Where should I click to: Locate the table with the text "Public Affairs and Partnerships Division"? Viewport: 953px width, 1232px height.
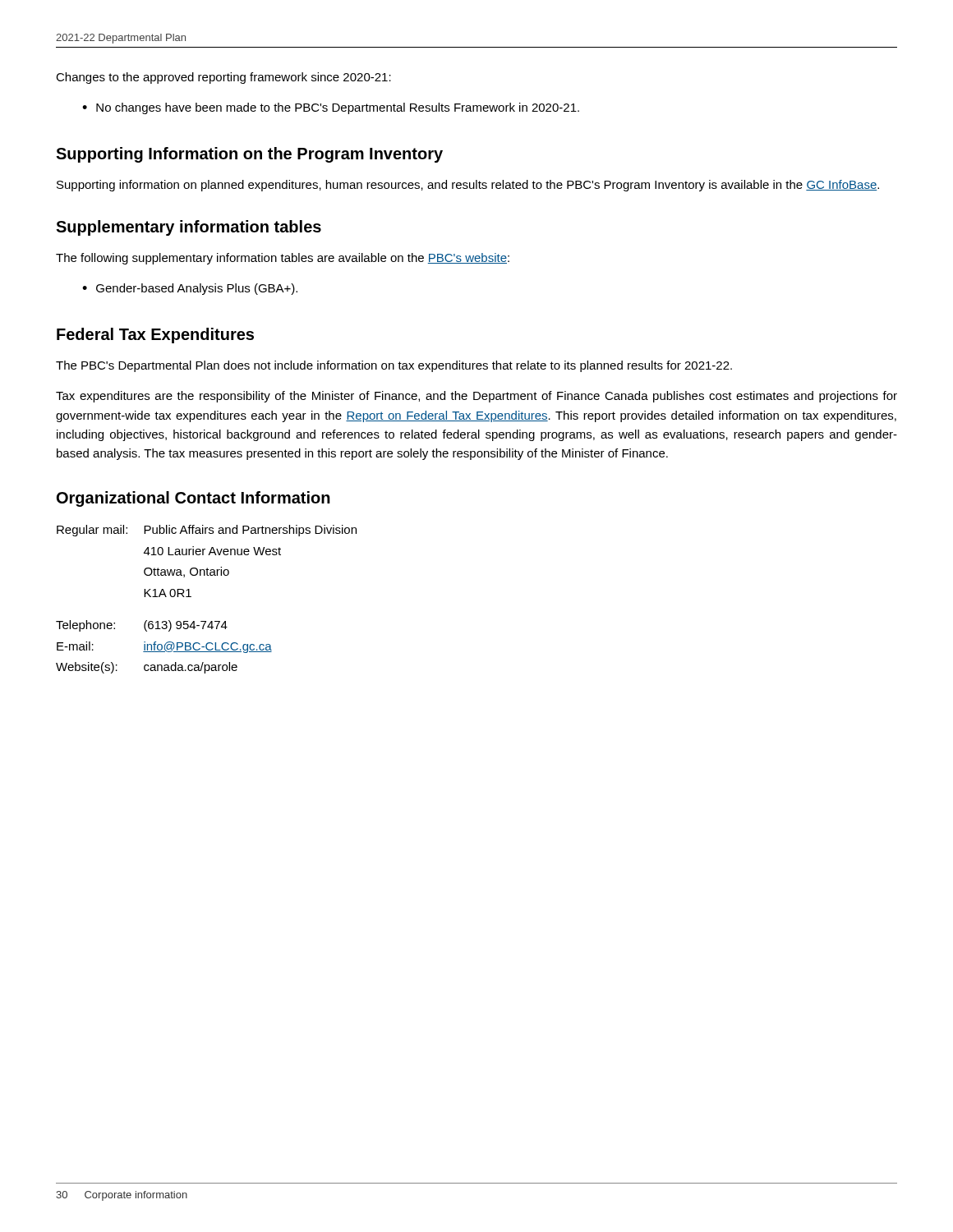(x=476, y=598)
